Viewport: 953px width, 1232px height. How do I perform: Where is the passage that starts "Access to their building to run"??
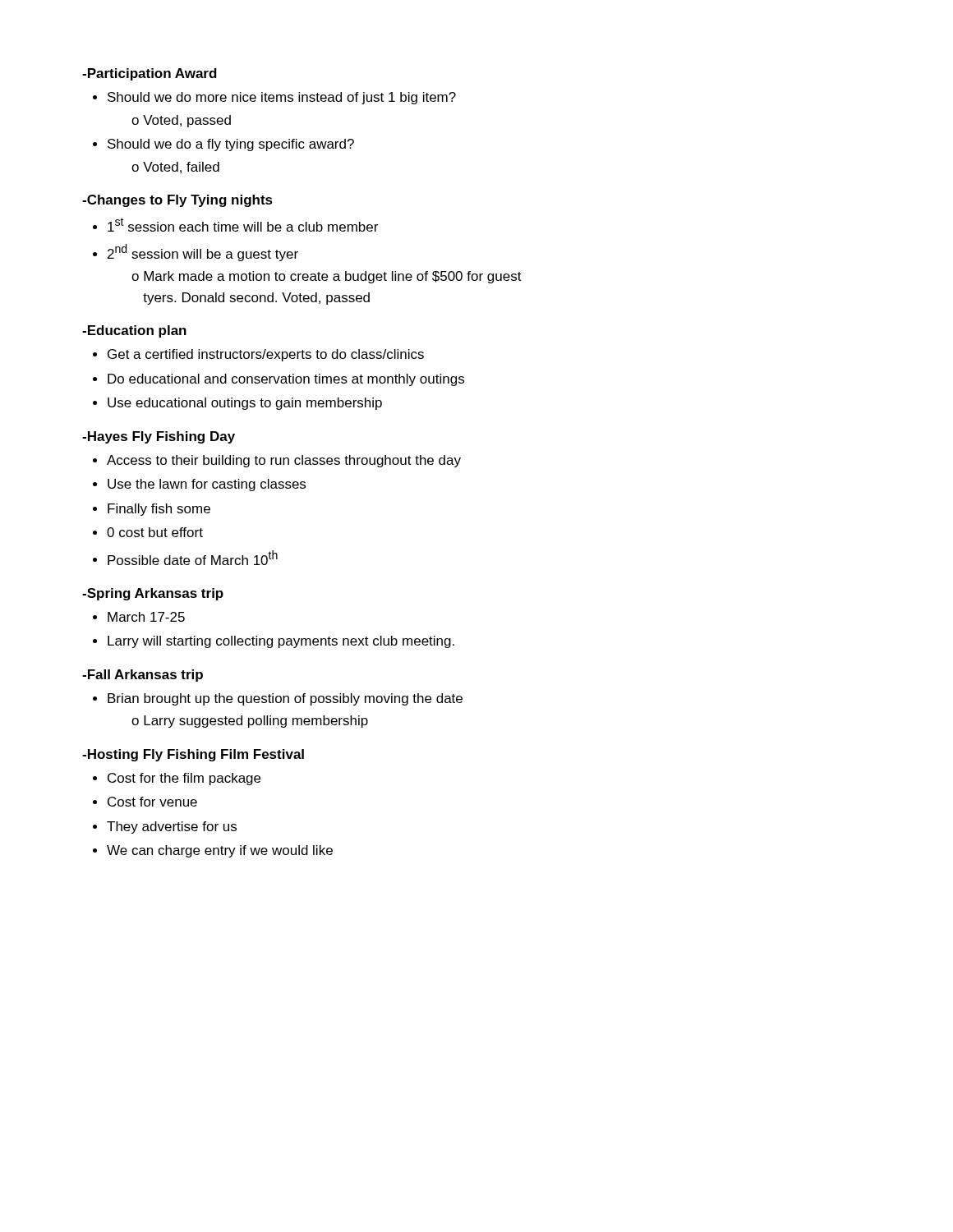(x=284, y=460)
